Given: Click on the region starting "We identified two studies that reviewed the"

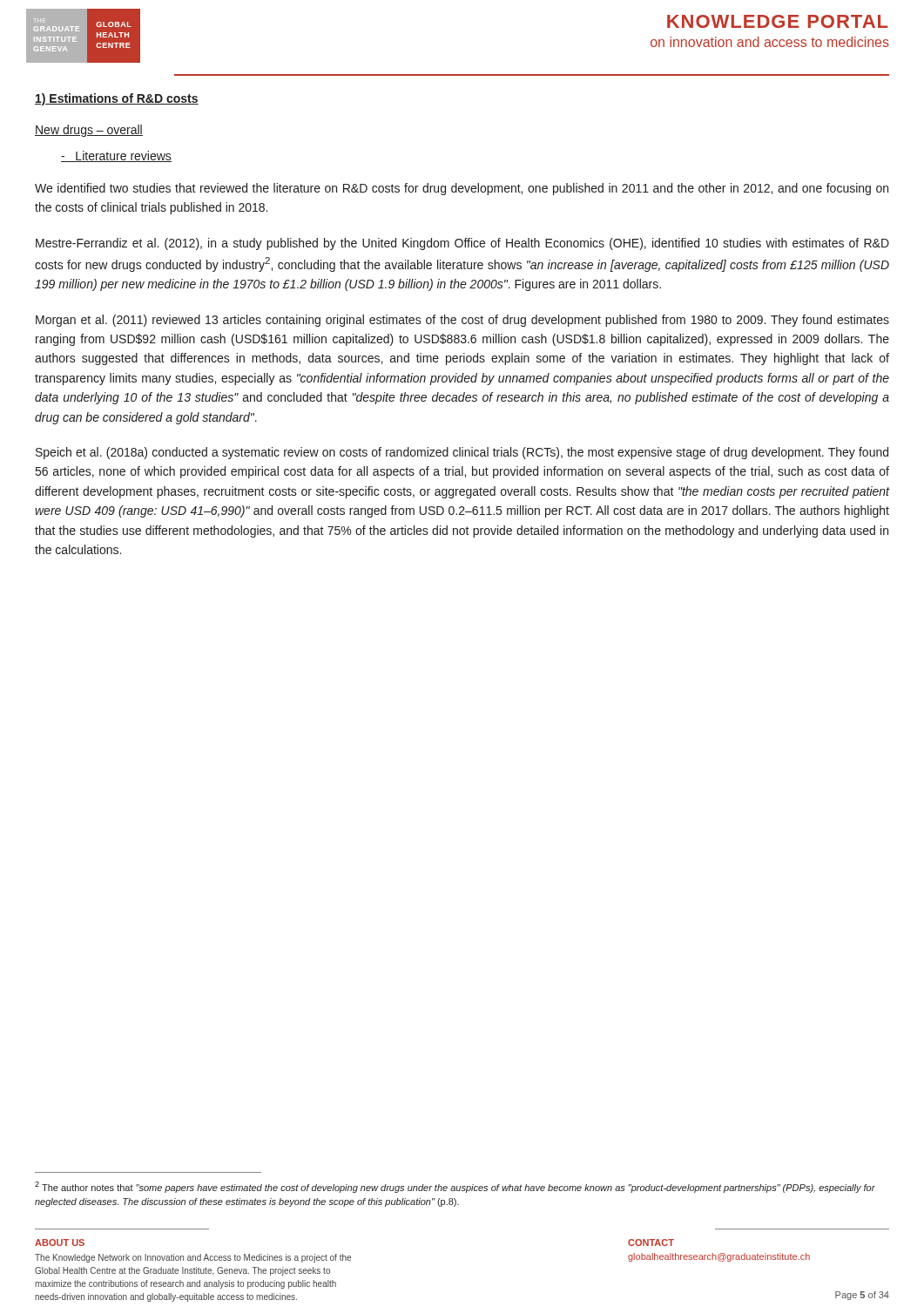Looking at the screenshot, I should 462,198.
